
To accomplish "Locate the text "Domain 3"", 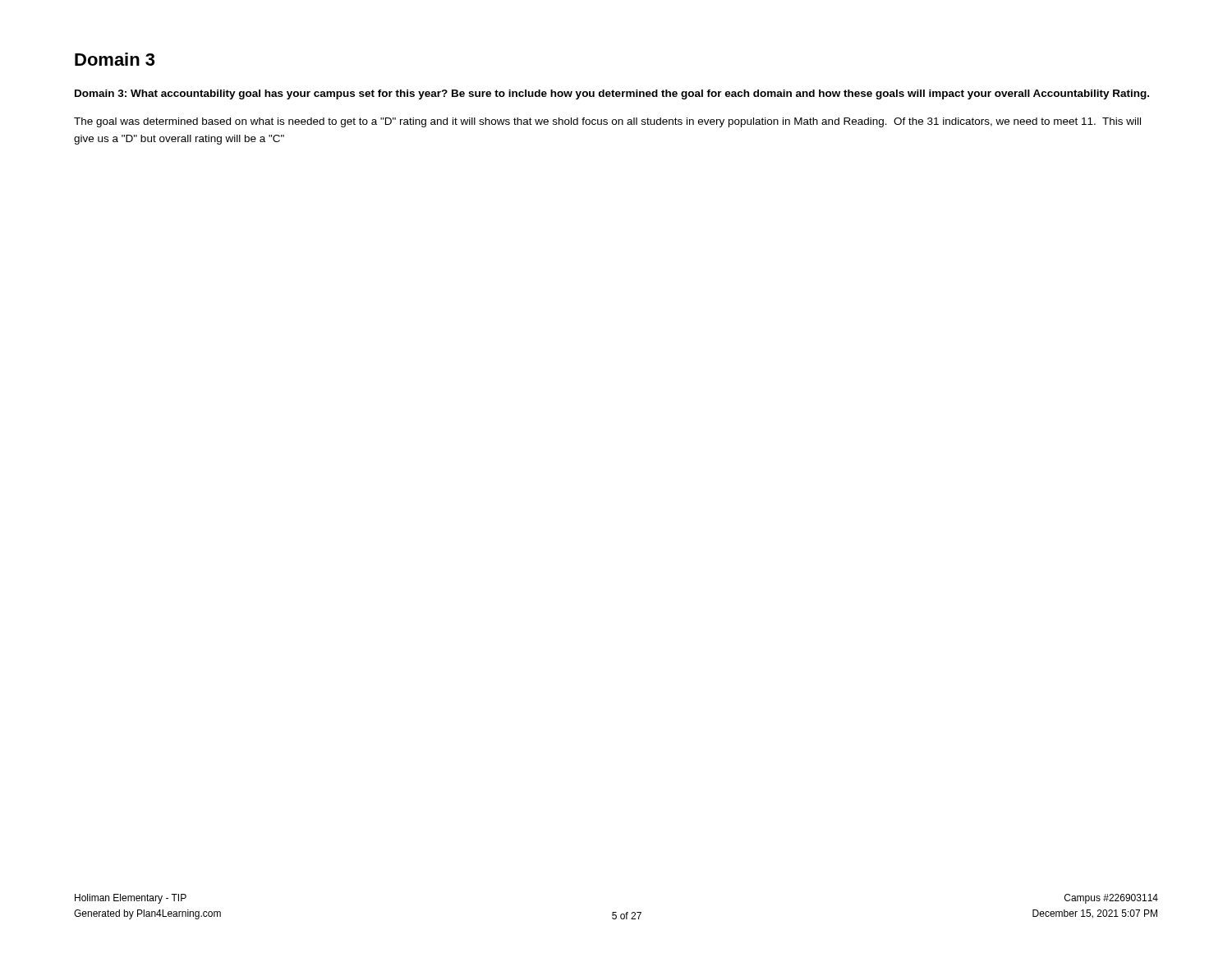I will [x=115, y=60].
